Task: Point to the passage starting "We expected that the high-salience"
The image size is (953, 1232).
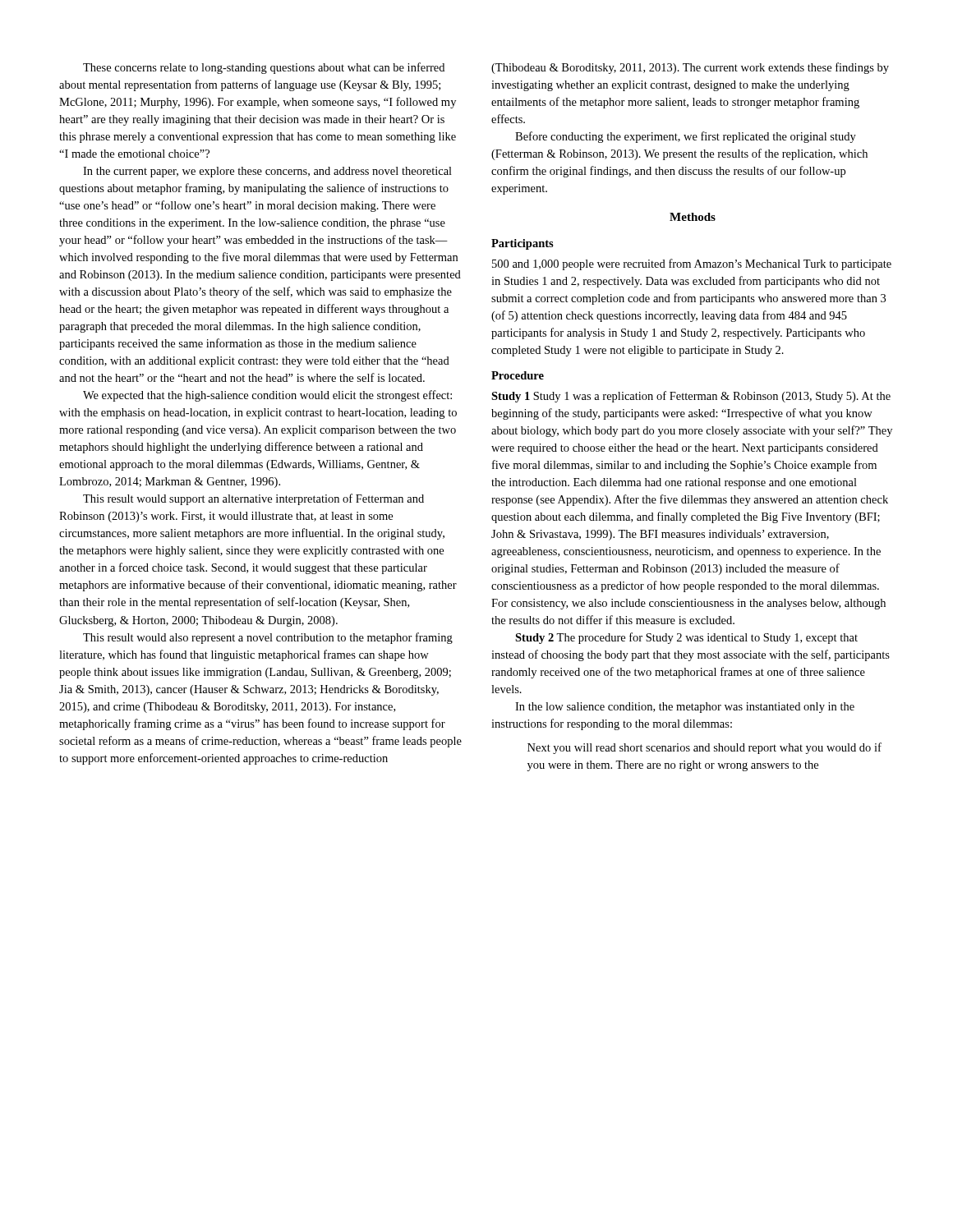Action: click(260, 439)
